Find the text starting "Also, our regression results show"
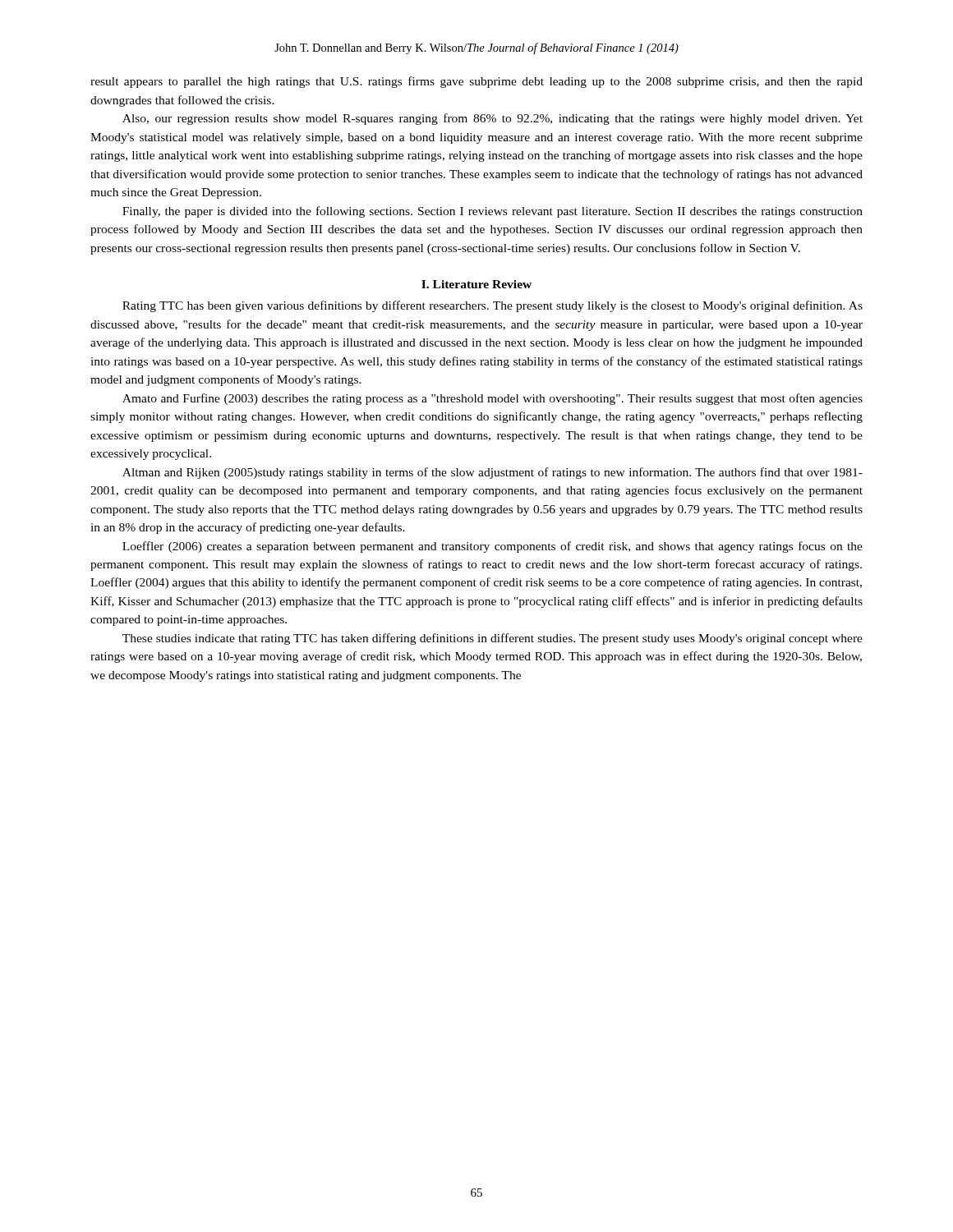This screenshot has height=1232, width=953. [x=476, y=156]
